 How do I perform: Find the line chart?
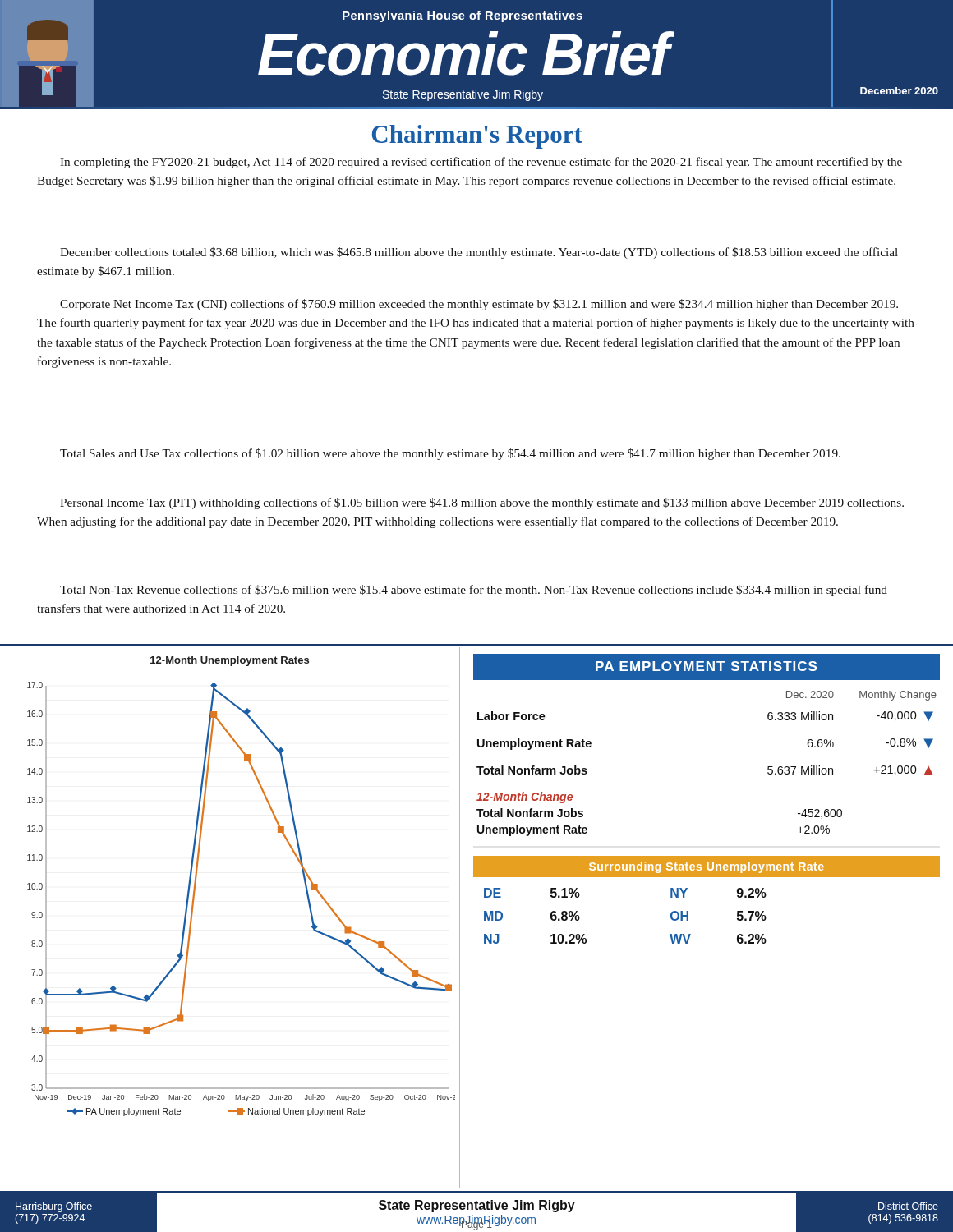(230, 917)
